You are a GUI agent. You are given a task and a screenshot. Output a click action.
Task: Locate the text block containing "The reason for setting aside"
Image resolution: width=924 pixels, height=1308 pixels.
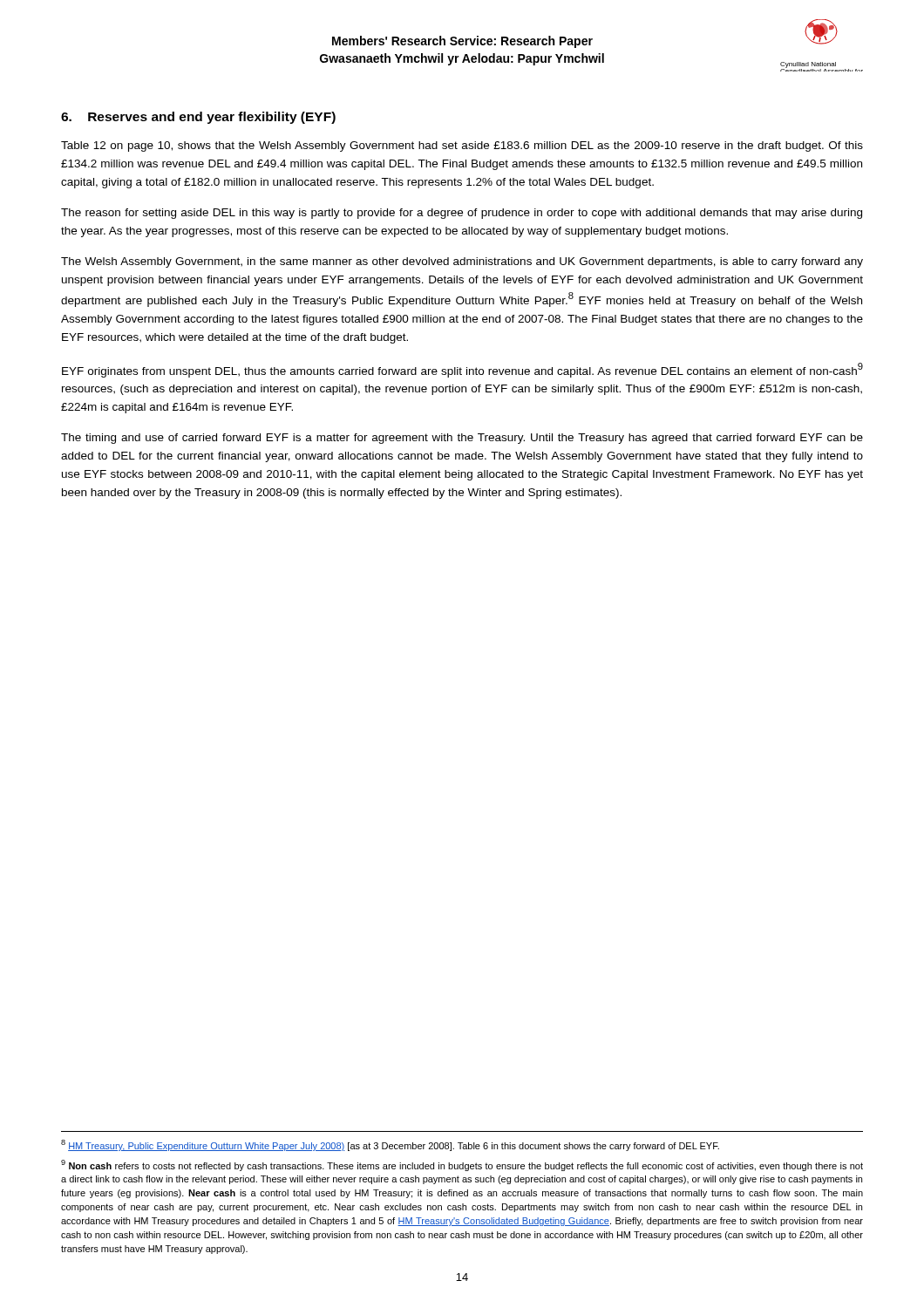[462, 221]
